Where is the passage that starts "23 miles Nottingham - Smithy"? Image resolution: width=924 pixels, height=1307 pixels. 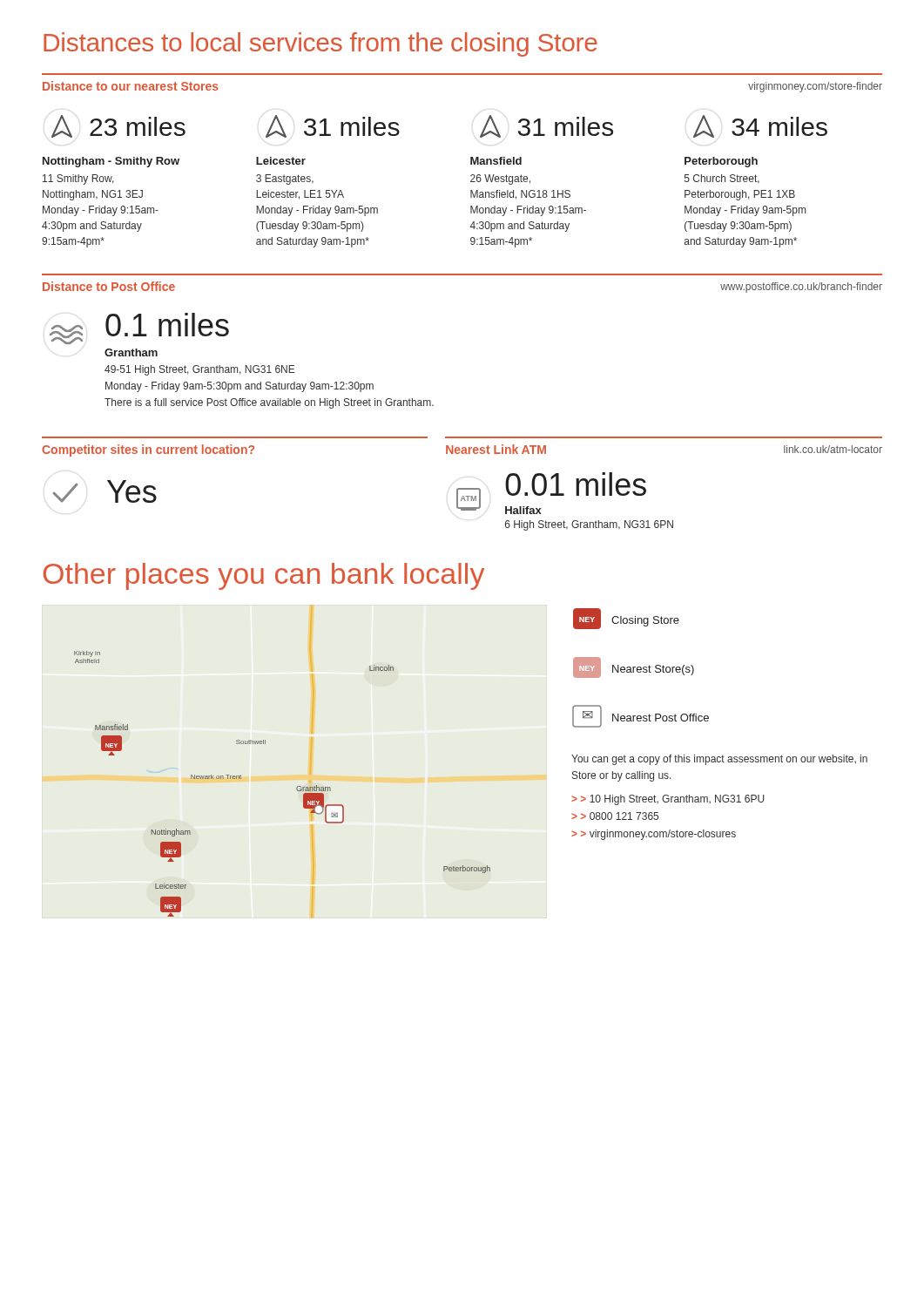[462, 178]
